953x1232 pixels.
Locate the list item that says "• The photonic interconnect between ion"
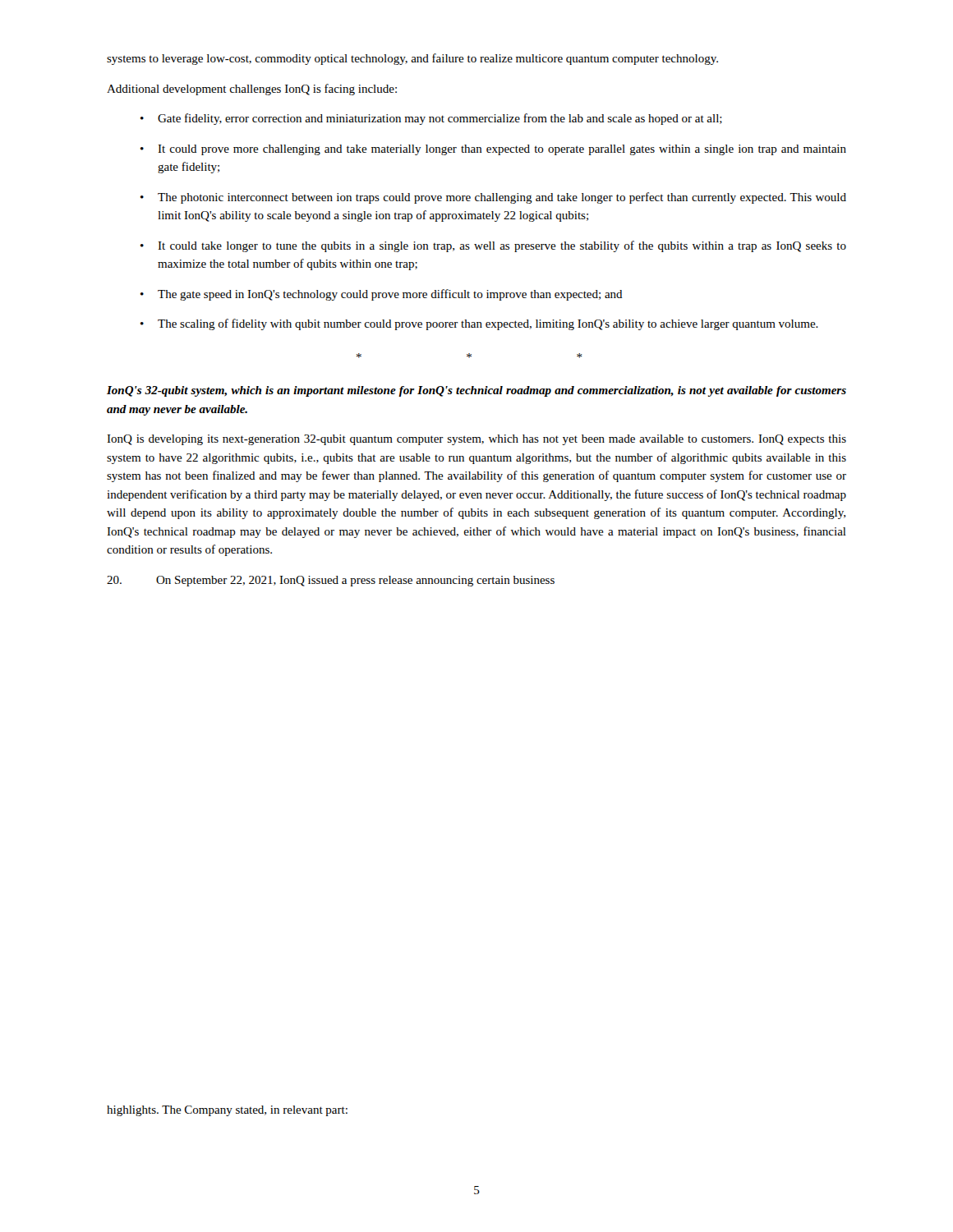click(493, 206)
